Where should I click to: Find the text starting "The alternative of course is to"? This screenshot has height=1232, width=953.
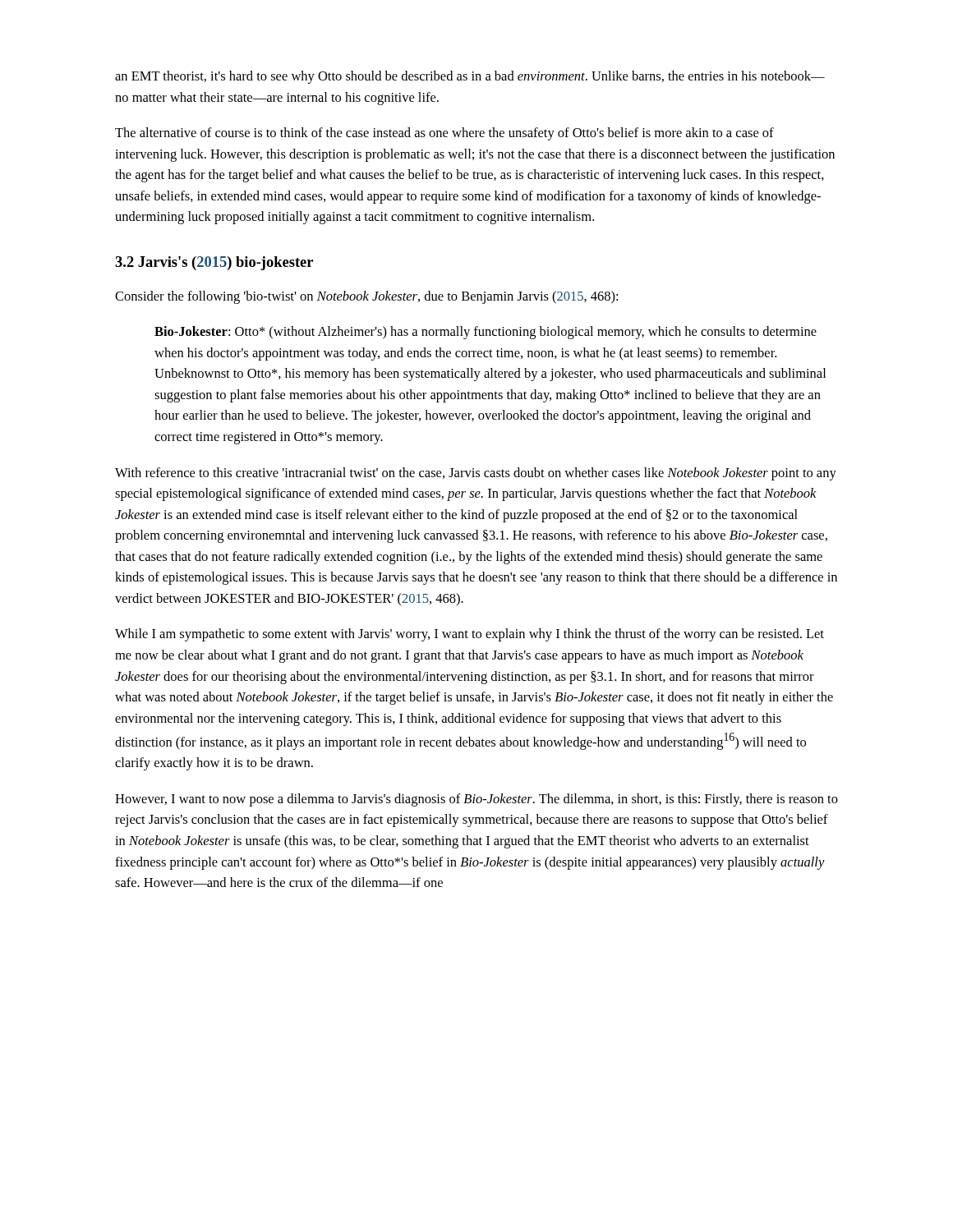pyautogui.click(x=475, y=175)
